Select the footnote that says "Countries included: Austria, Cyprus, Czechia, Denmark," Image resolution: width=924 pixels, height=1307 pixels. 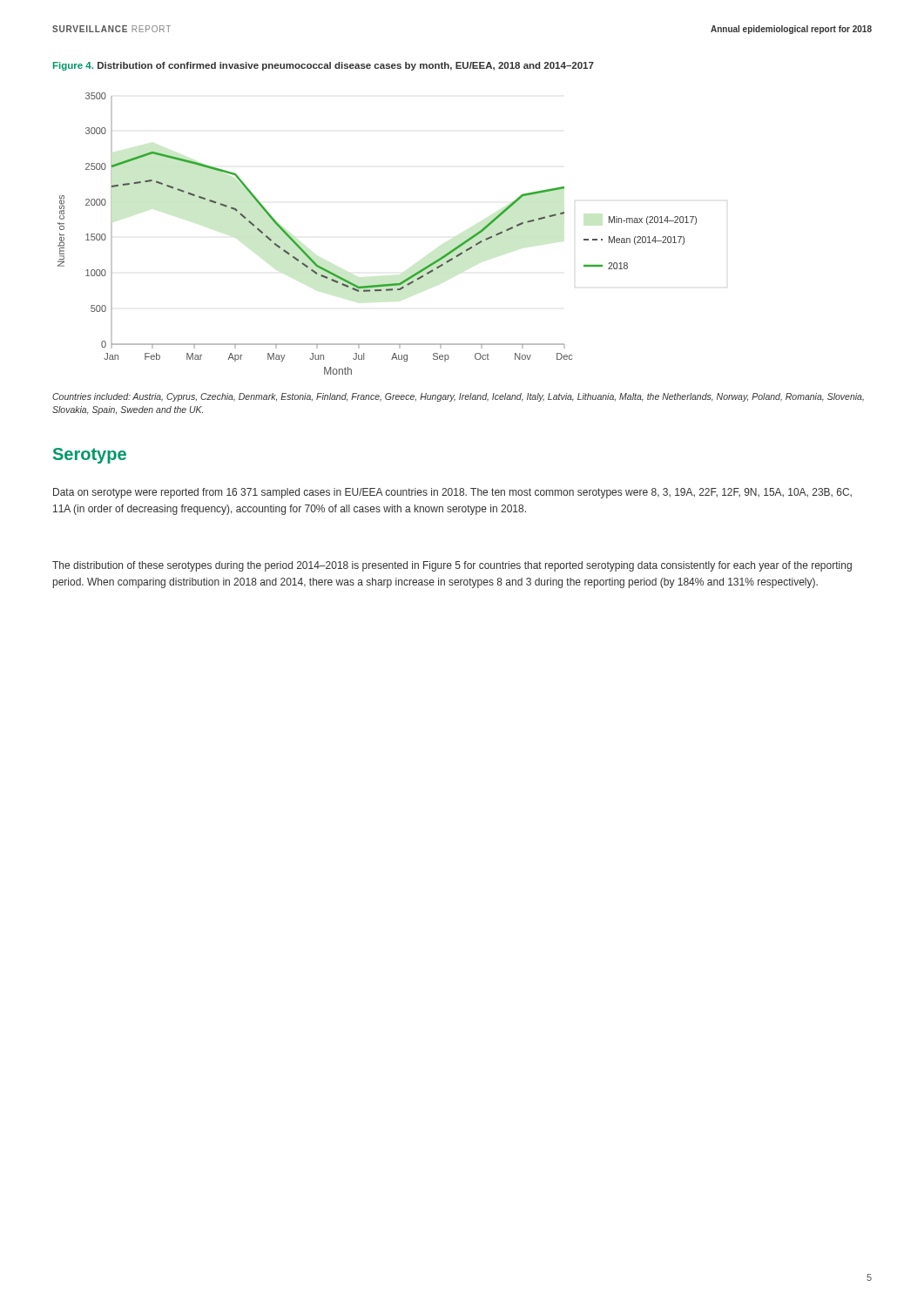coord(458,403)
